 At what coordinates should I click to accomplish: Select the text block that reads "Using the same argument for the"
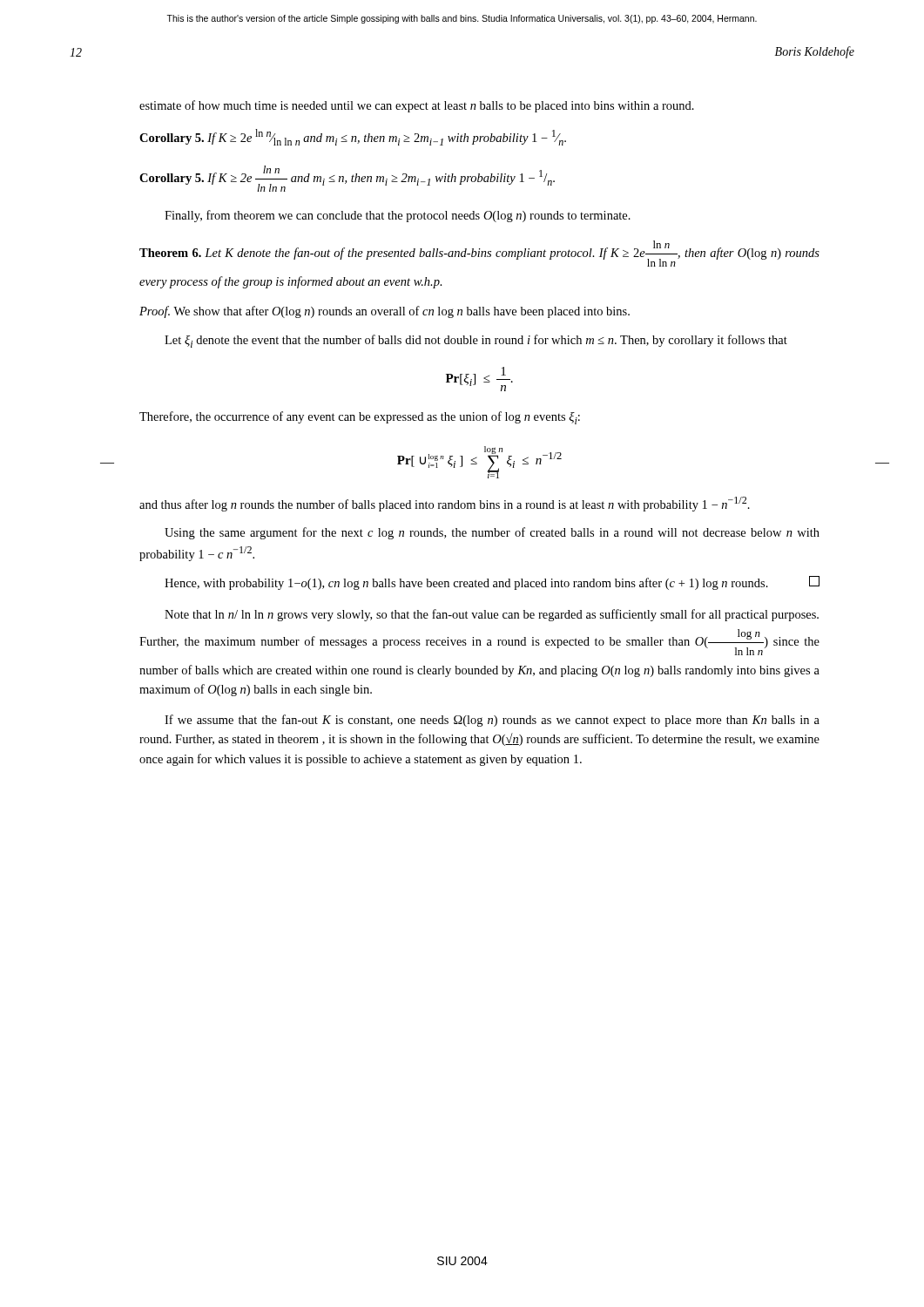[x=479, y=543]
